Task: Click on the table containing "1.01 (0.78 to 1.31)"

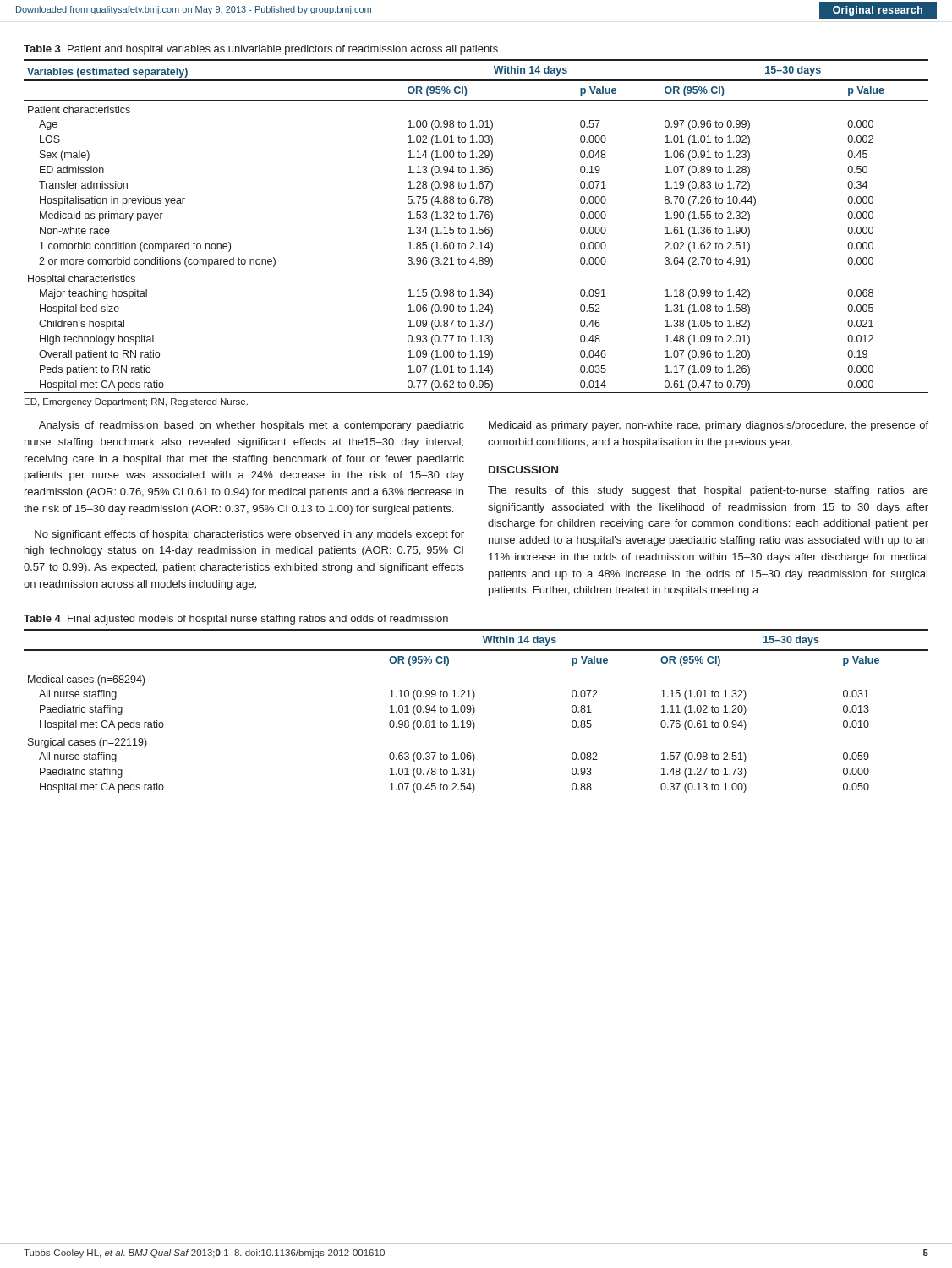Action: [x=476, y=712]
